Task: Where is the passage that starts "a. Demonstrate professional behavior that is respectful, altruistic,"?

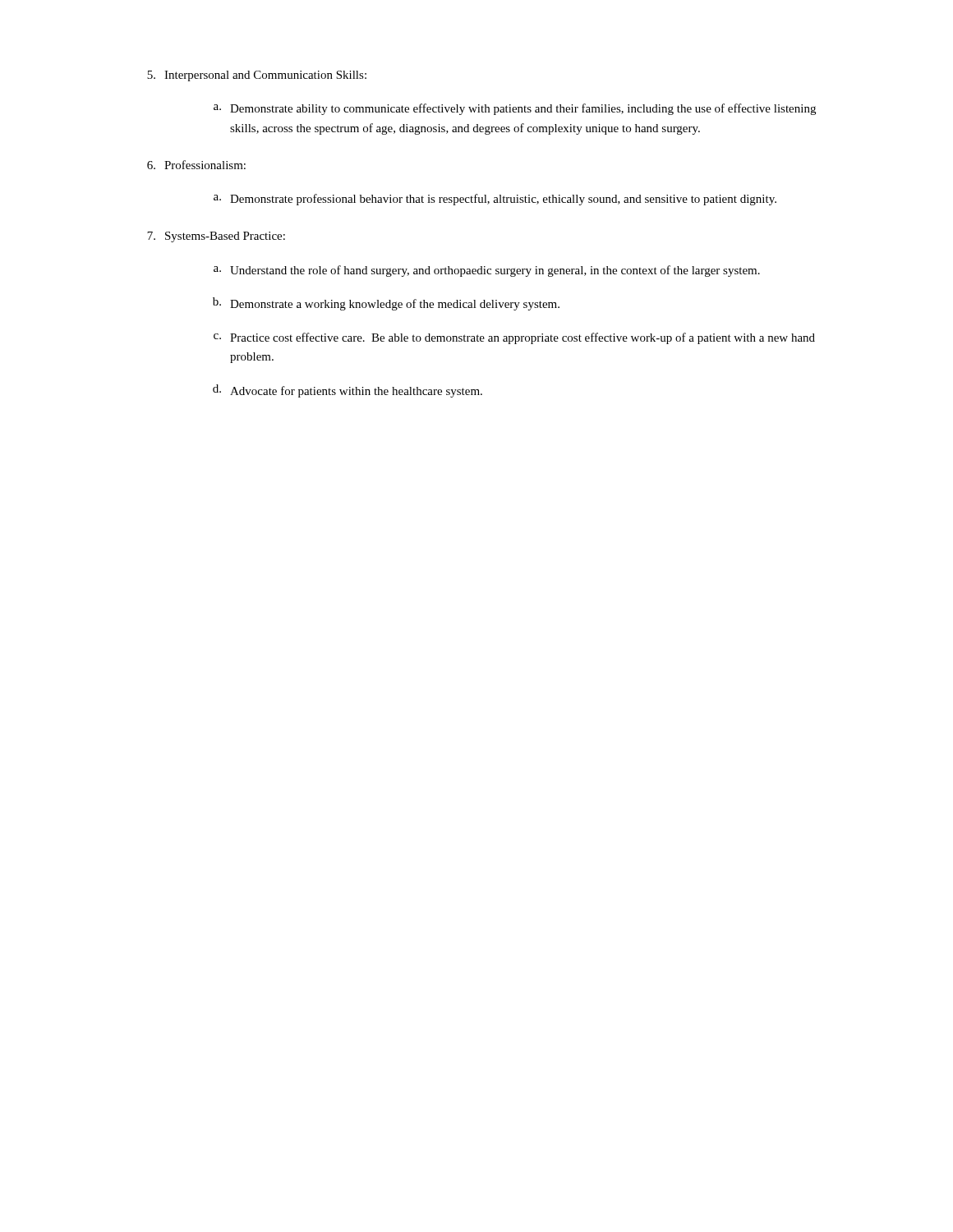Action: tap(513, 199)
